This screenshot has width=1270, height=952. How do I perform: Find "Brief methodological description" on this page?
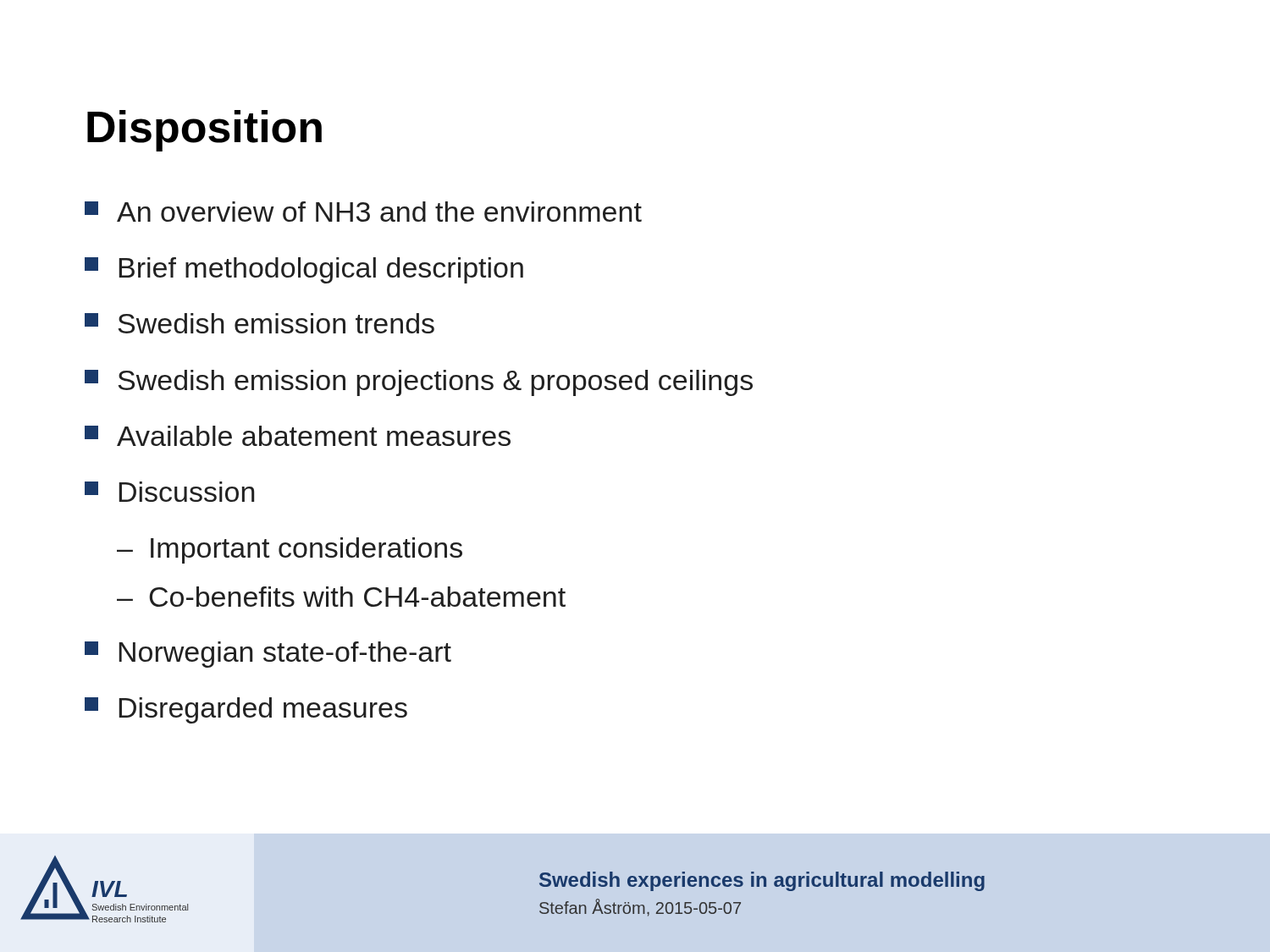coord(305,268)
